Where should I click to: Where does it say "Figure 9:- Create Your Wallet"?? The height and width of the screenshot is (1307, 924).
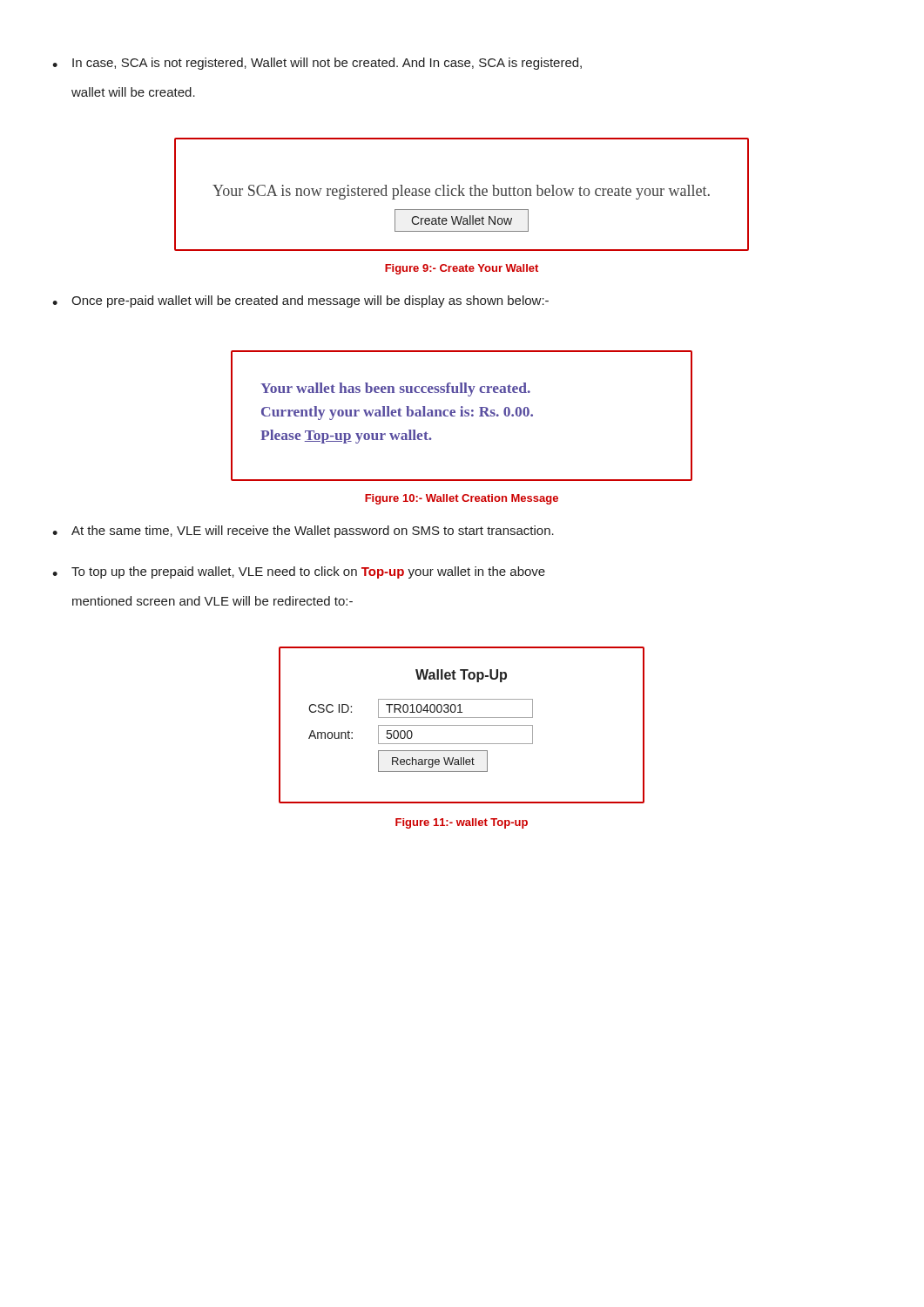462,268
